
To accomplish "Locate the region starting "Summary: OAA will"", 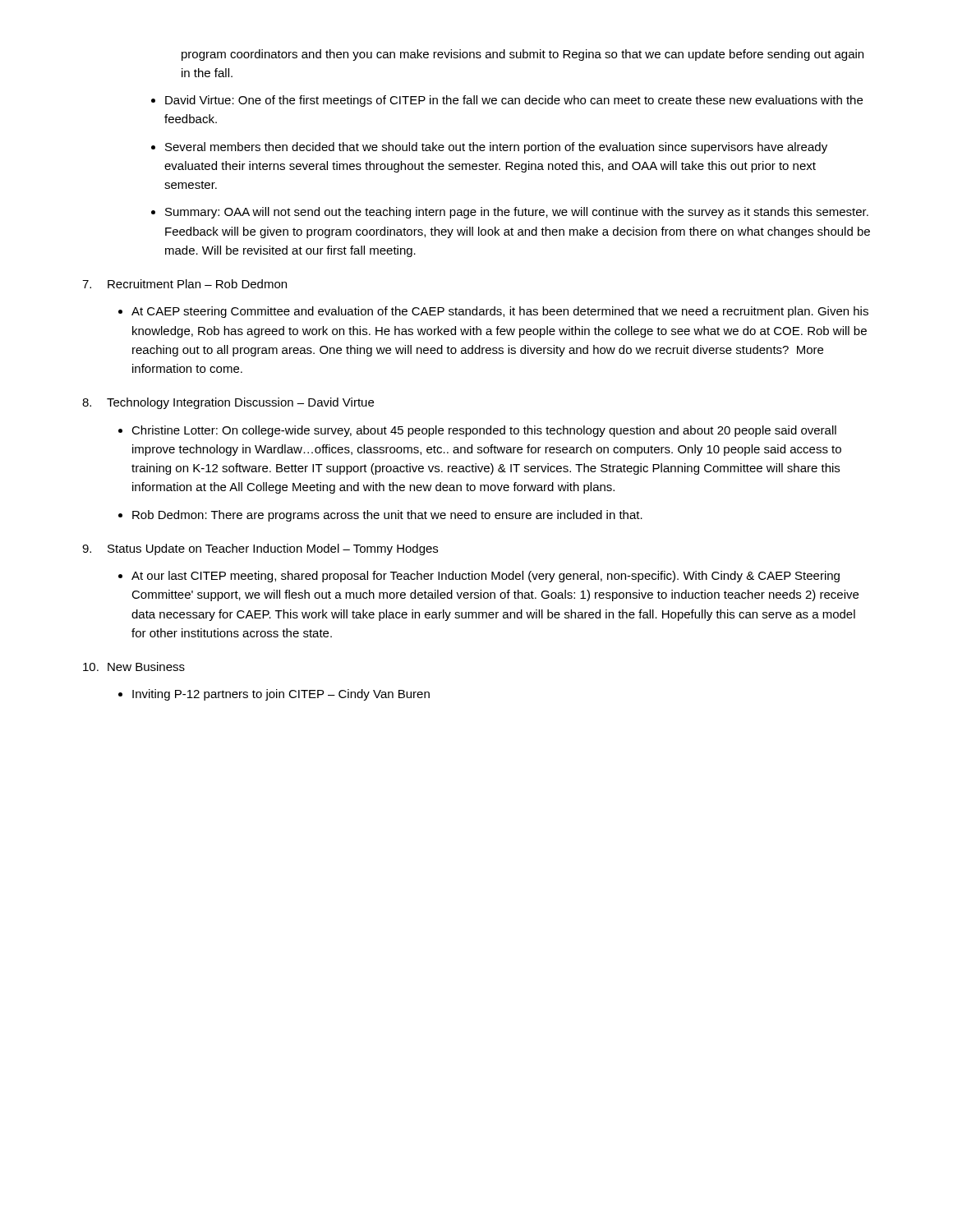I will [x=517, y=231].
